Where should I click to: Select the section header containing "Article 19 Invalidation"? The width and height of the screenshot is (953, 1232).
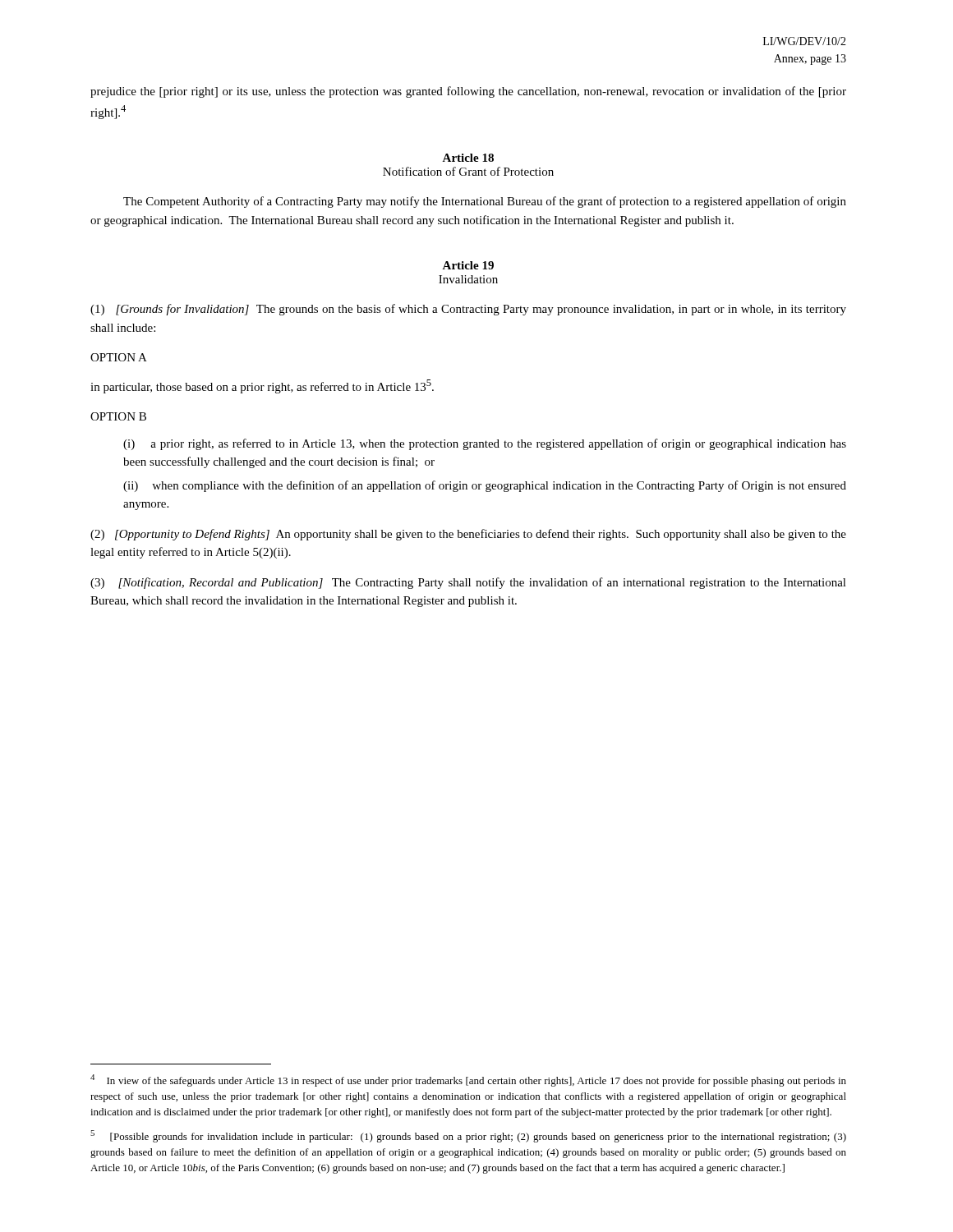click(468, 273)
